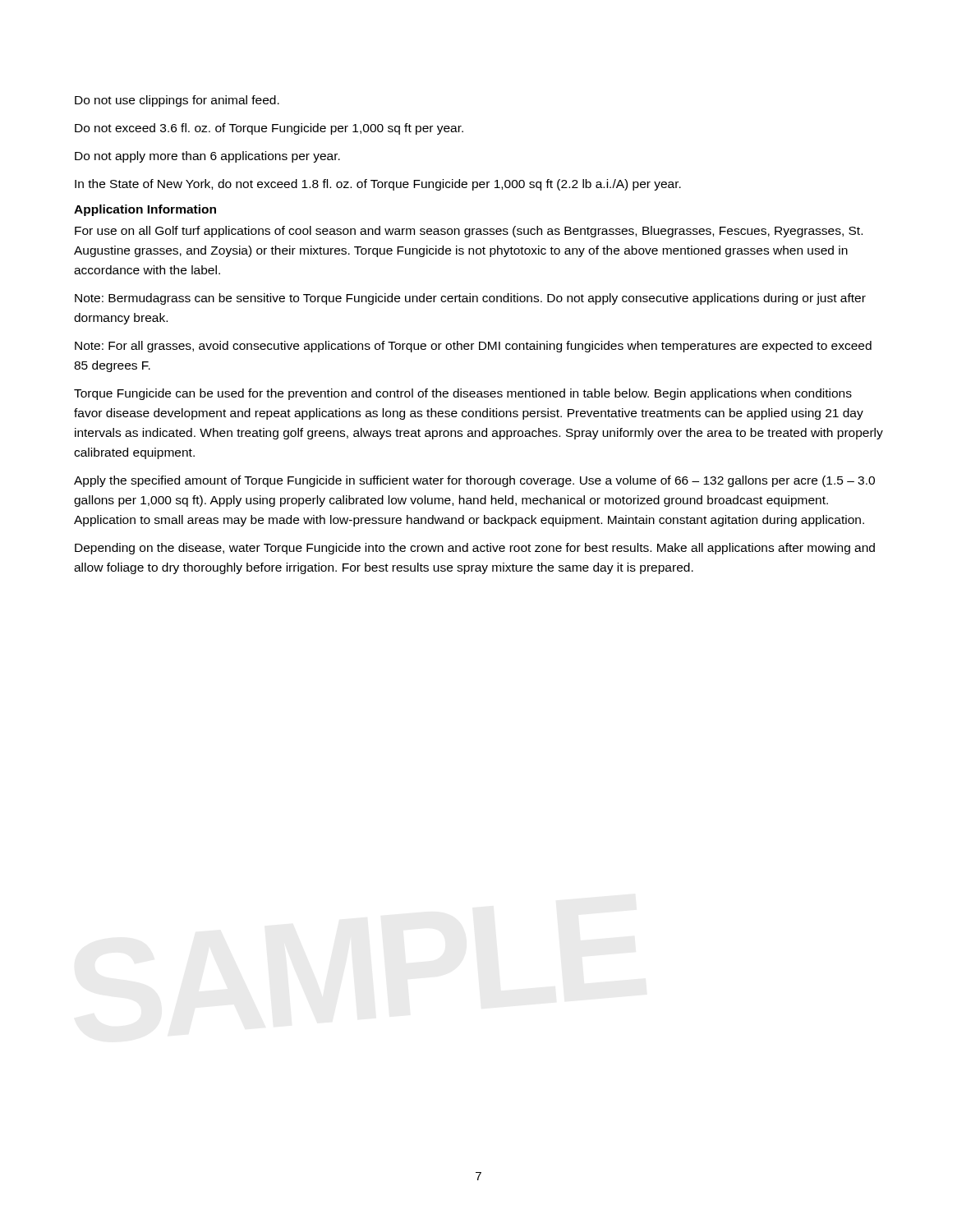The image size is (957, 1232).
Task: Find the element starting "Note: For all grasses, avoid consecutive"
Action: 478,356
